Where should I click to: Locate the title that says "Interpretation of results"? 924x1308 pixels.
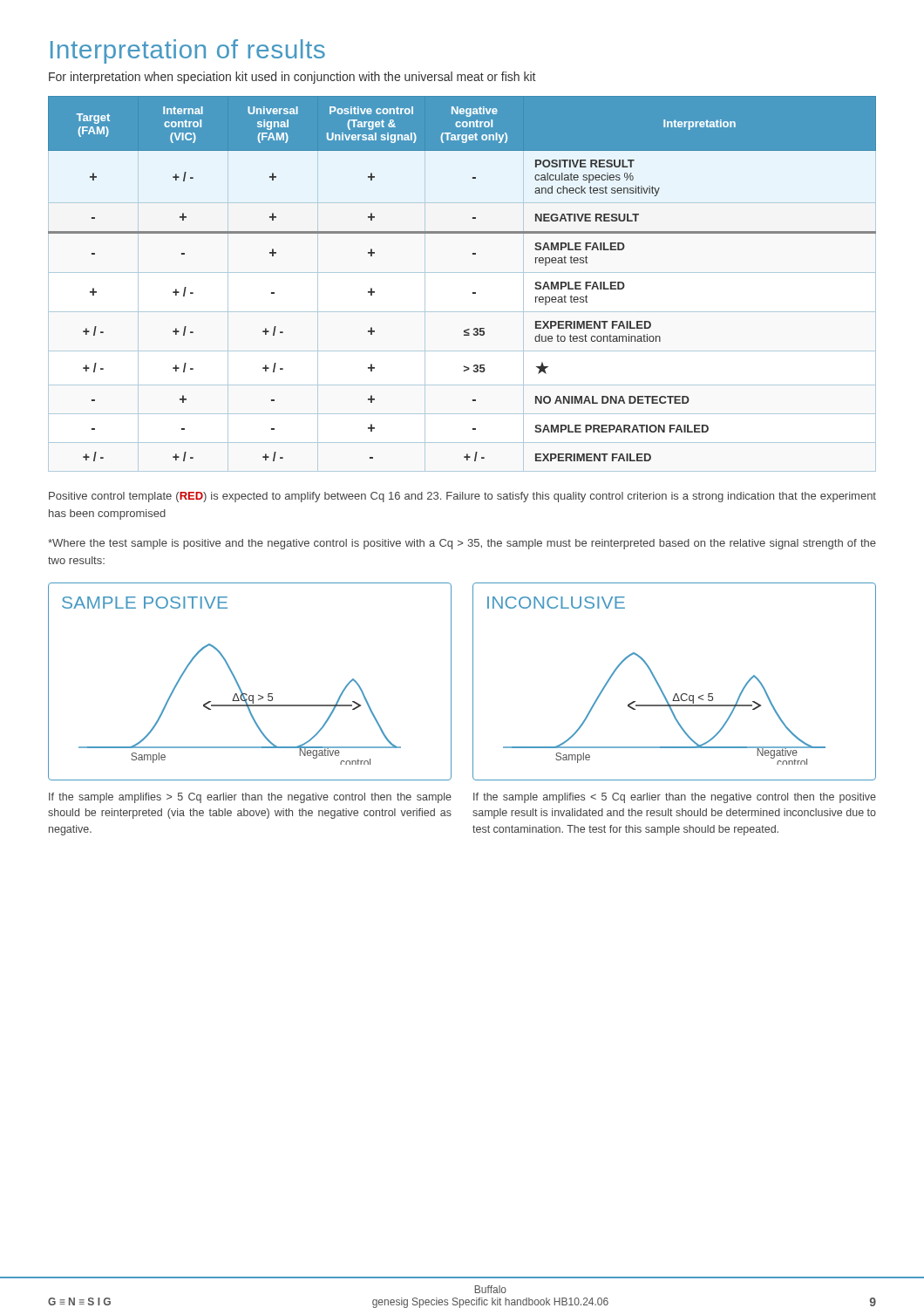pos(187,50)
